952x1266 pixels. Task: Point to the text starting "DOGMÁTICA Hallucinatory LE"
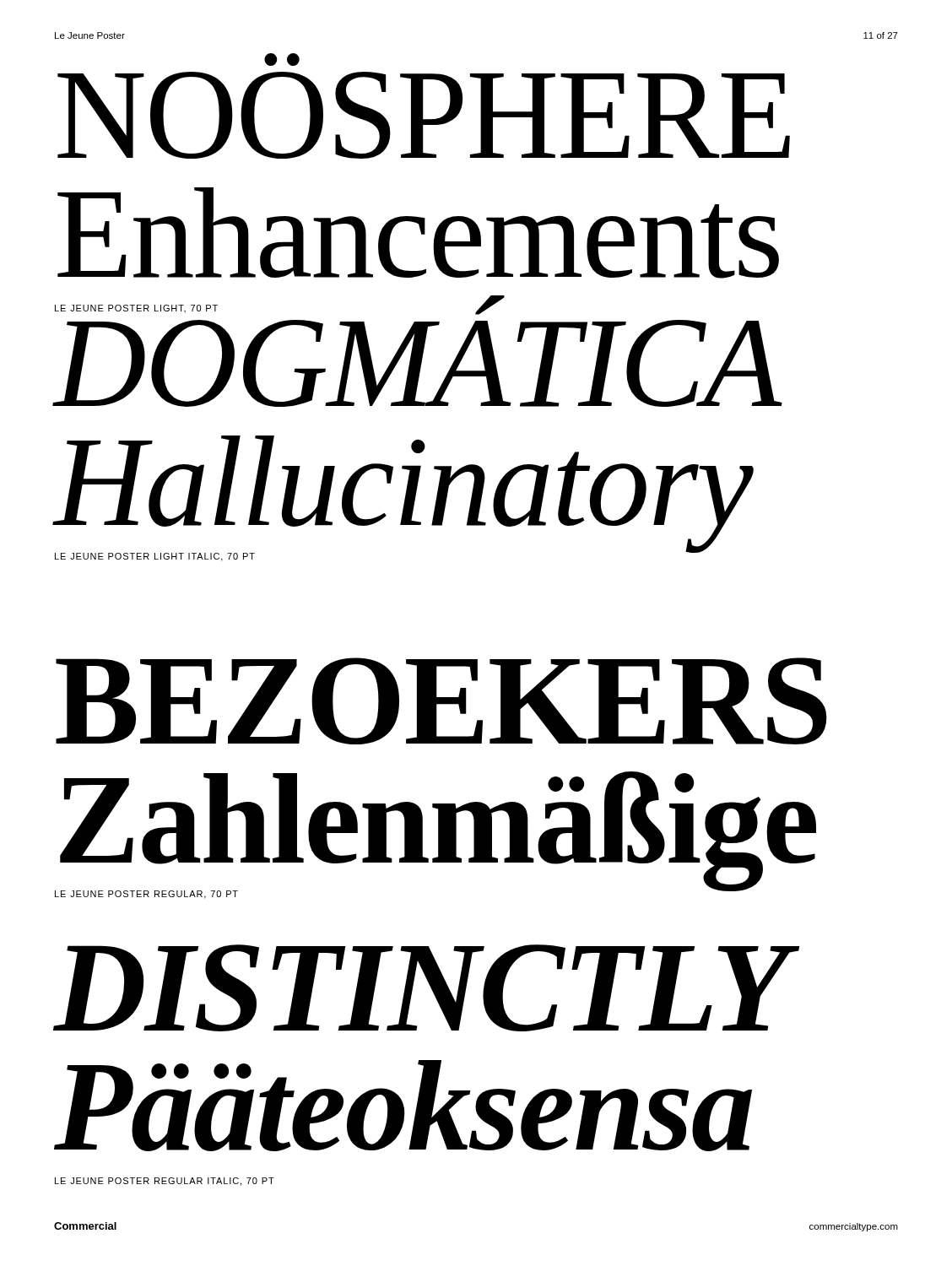click(476, 432)
